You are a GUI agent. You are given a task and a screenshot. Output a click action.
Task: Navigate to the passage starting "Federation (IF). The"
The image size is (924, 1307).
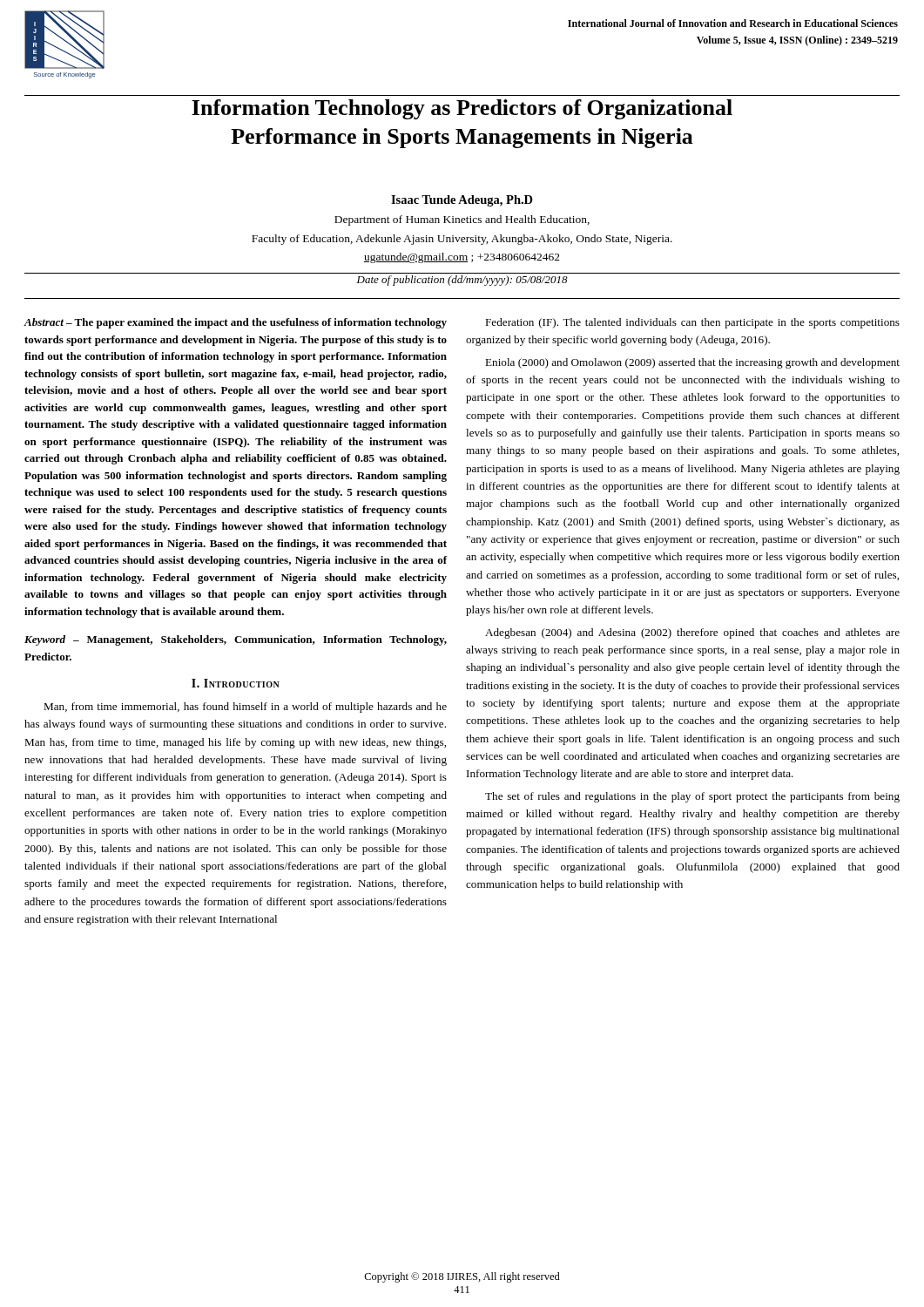(683, 604)
